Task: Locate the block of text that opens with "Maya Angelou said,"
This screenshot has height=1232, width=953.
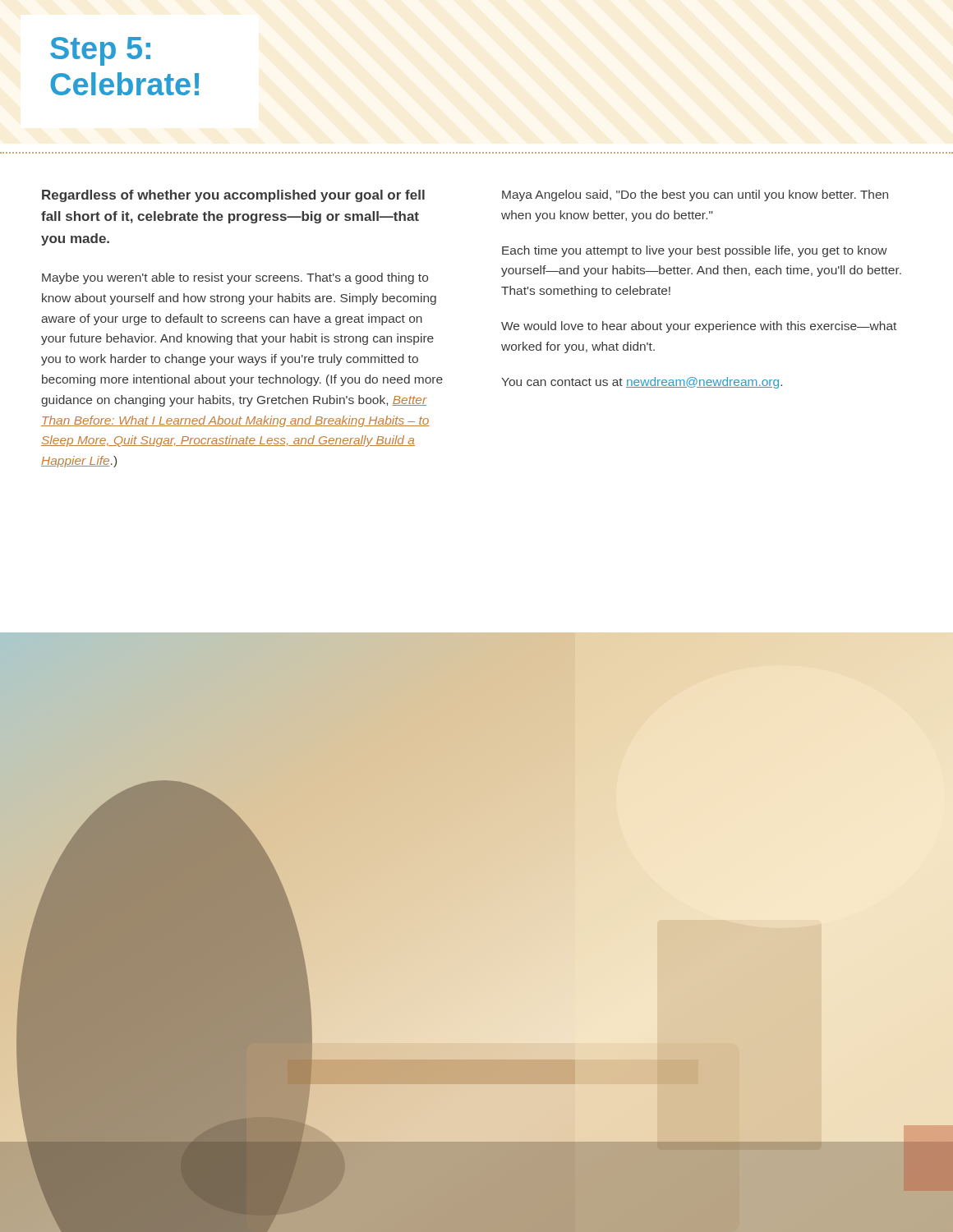Action: tap(695, 195)
